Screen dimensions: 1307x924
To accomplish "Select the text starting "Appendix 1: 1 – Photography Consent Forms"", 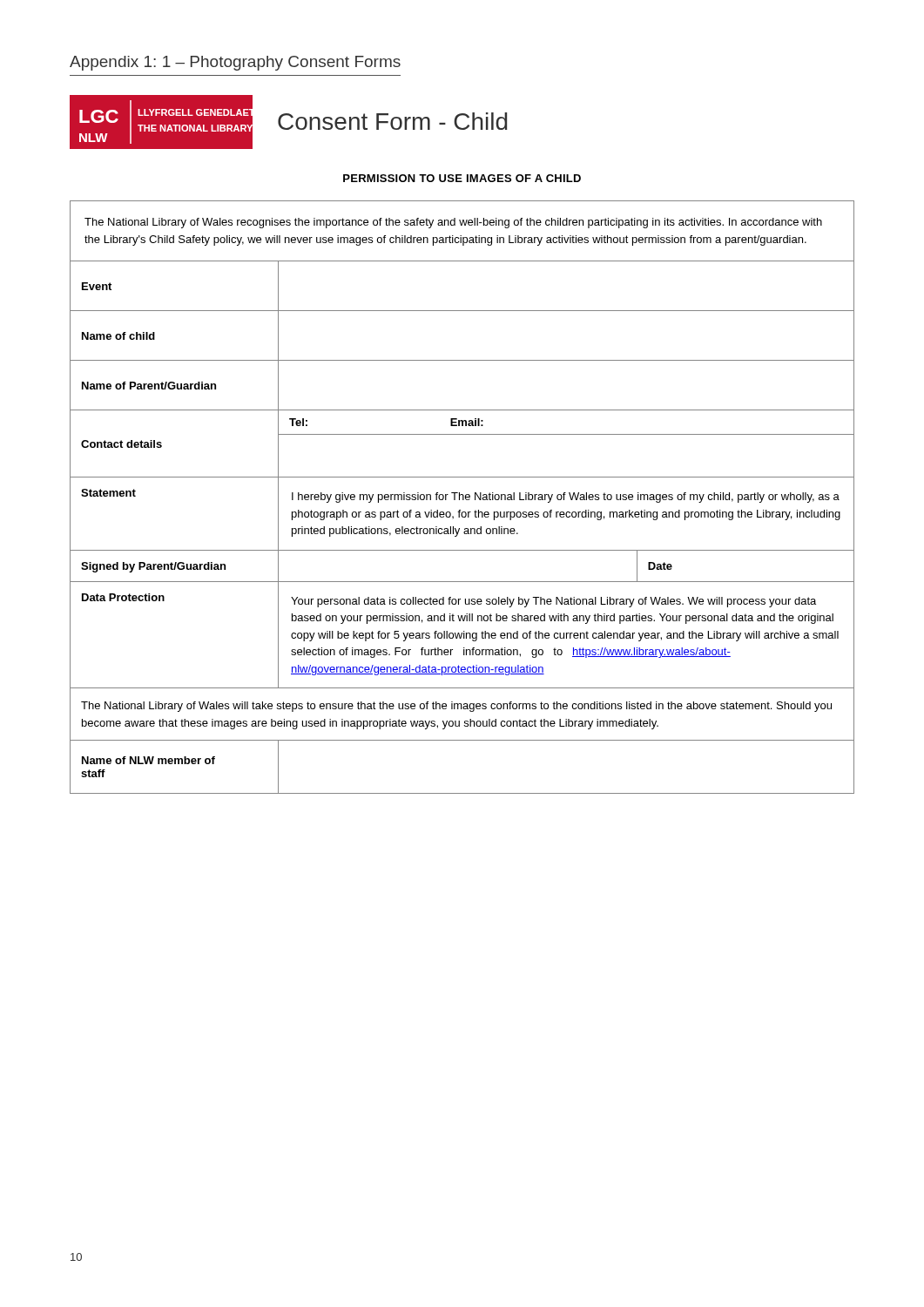I will (x=235, y=61).
